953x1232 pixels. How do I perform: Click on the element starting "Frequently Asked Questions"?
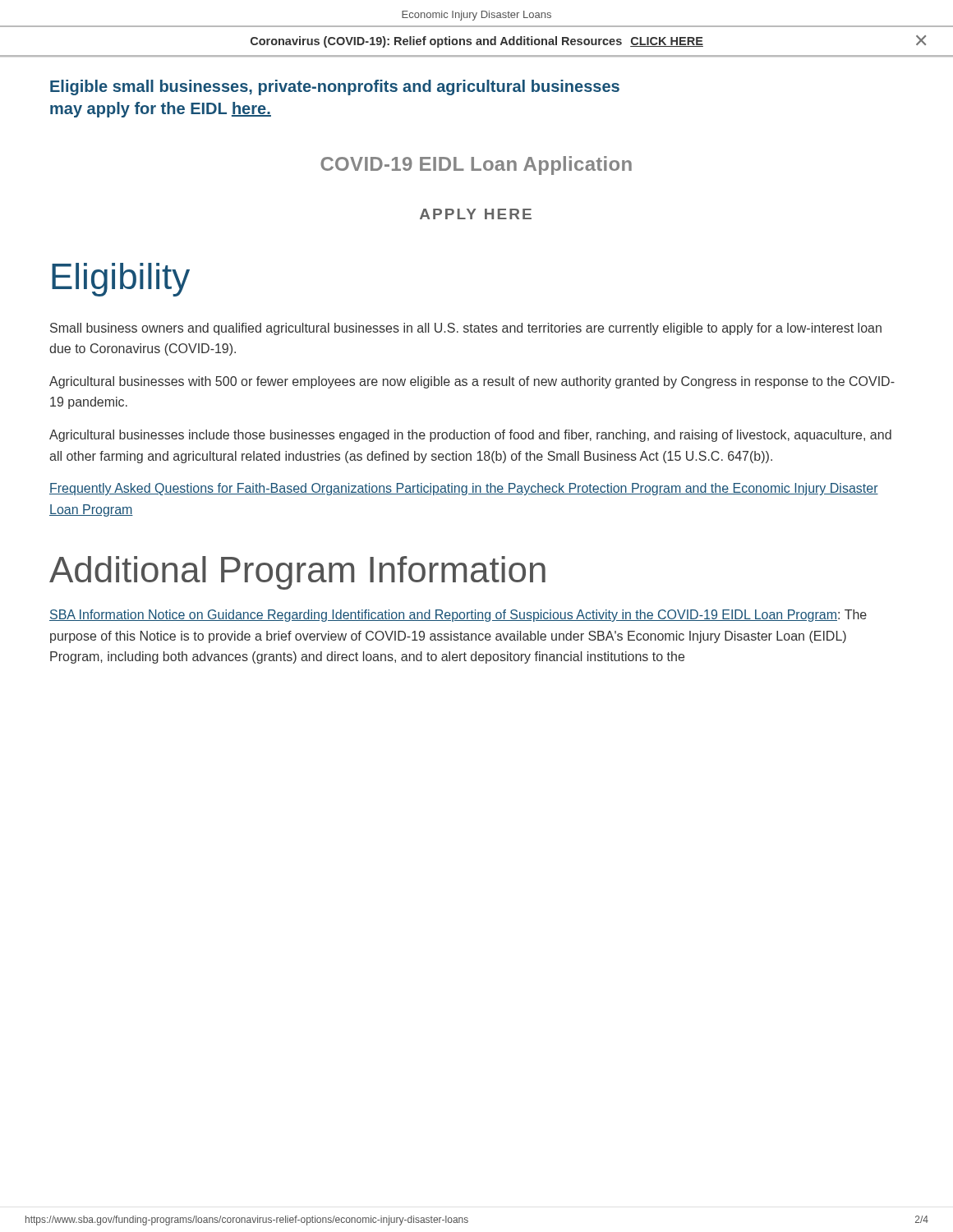click(x=464, y=499)
